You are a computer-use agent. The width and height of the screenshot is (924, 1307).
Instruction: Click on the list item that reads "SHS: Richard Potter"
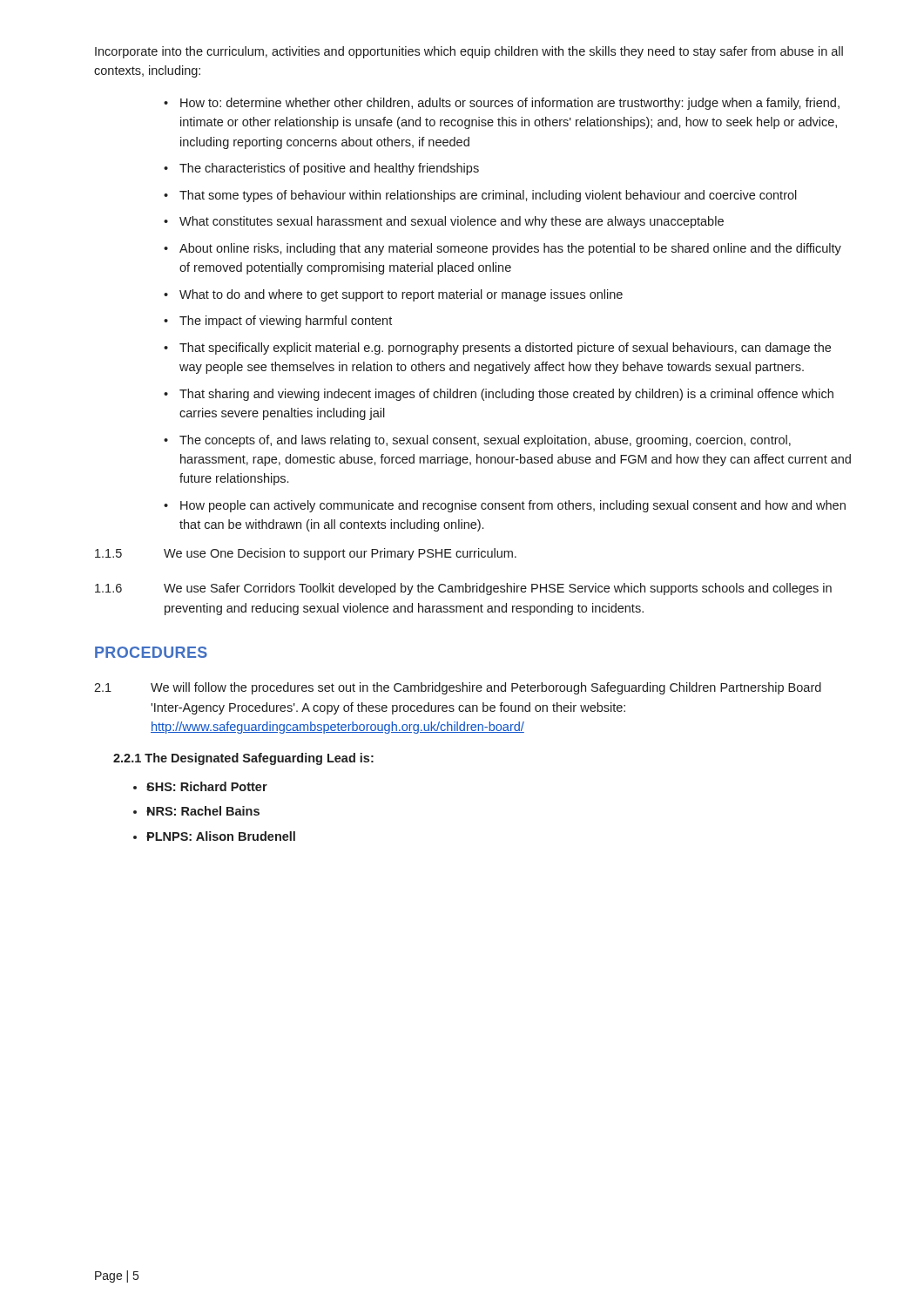(207, 786)
